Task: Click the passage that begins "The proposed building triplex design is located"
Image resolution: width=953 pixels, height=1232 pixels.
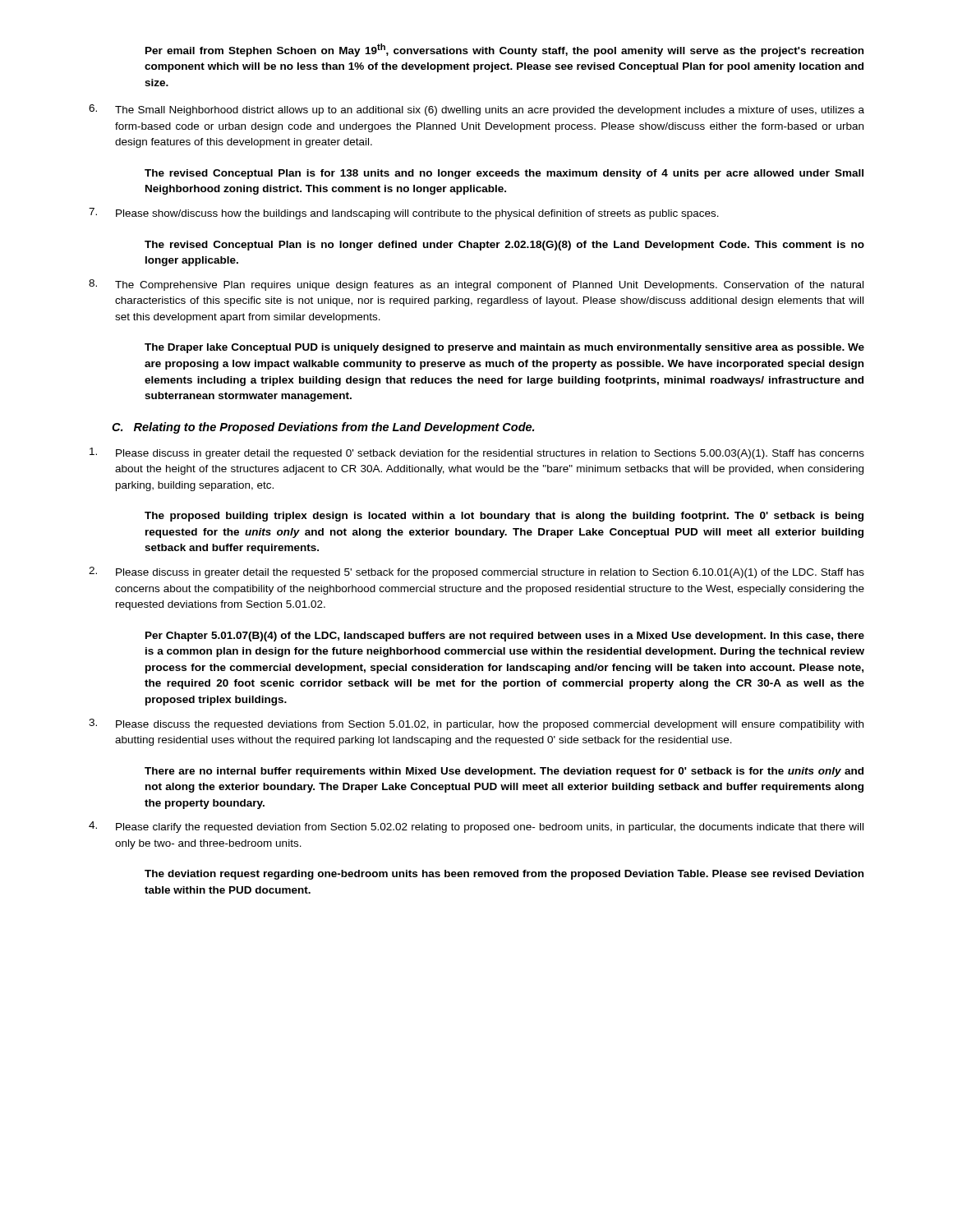Action: point(504,532)
